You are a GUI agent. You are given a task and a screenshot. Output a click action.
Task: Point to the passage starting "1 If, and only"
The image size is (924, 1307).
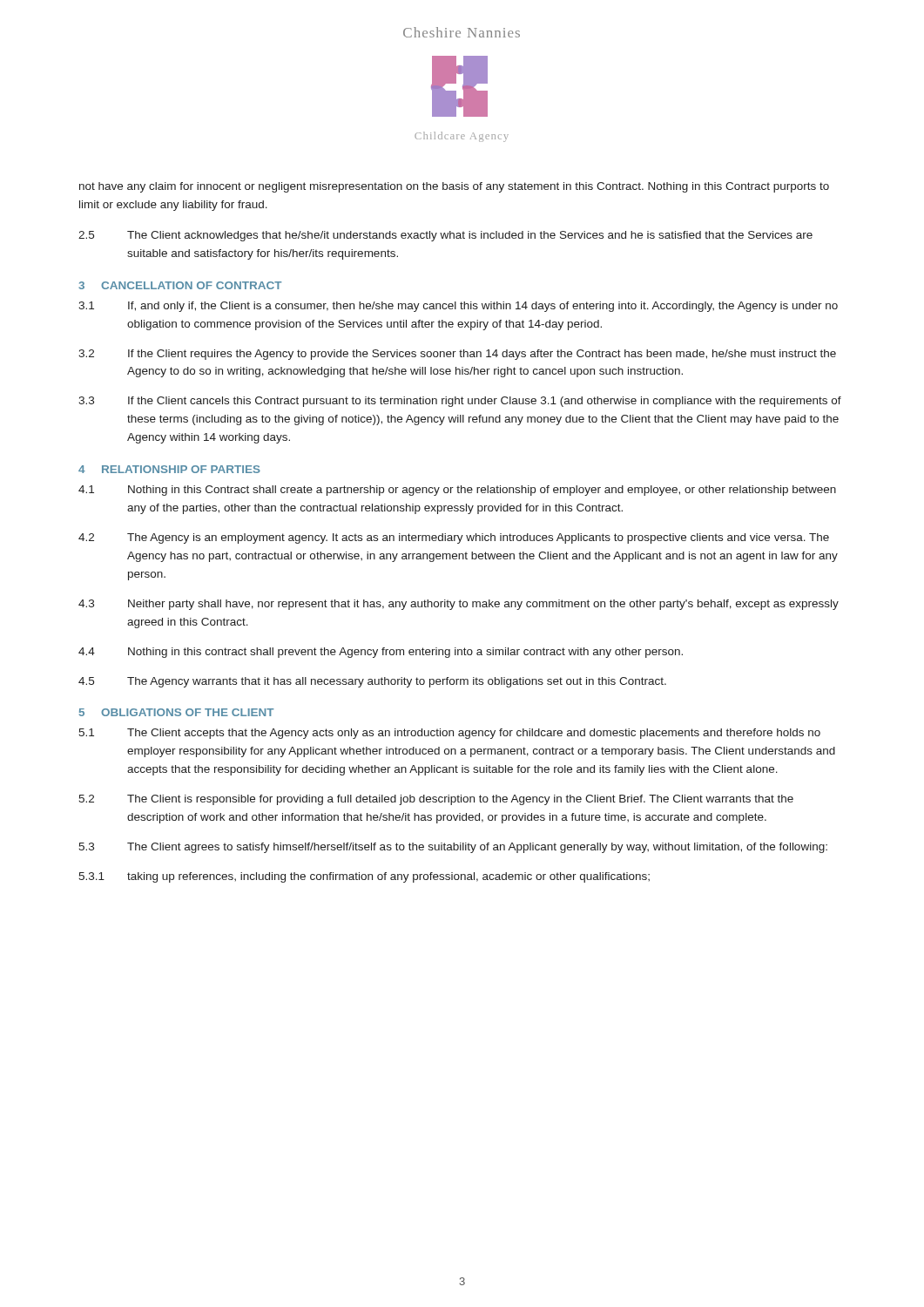[x=462, y=315]
